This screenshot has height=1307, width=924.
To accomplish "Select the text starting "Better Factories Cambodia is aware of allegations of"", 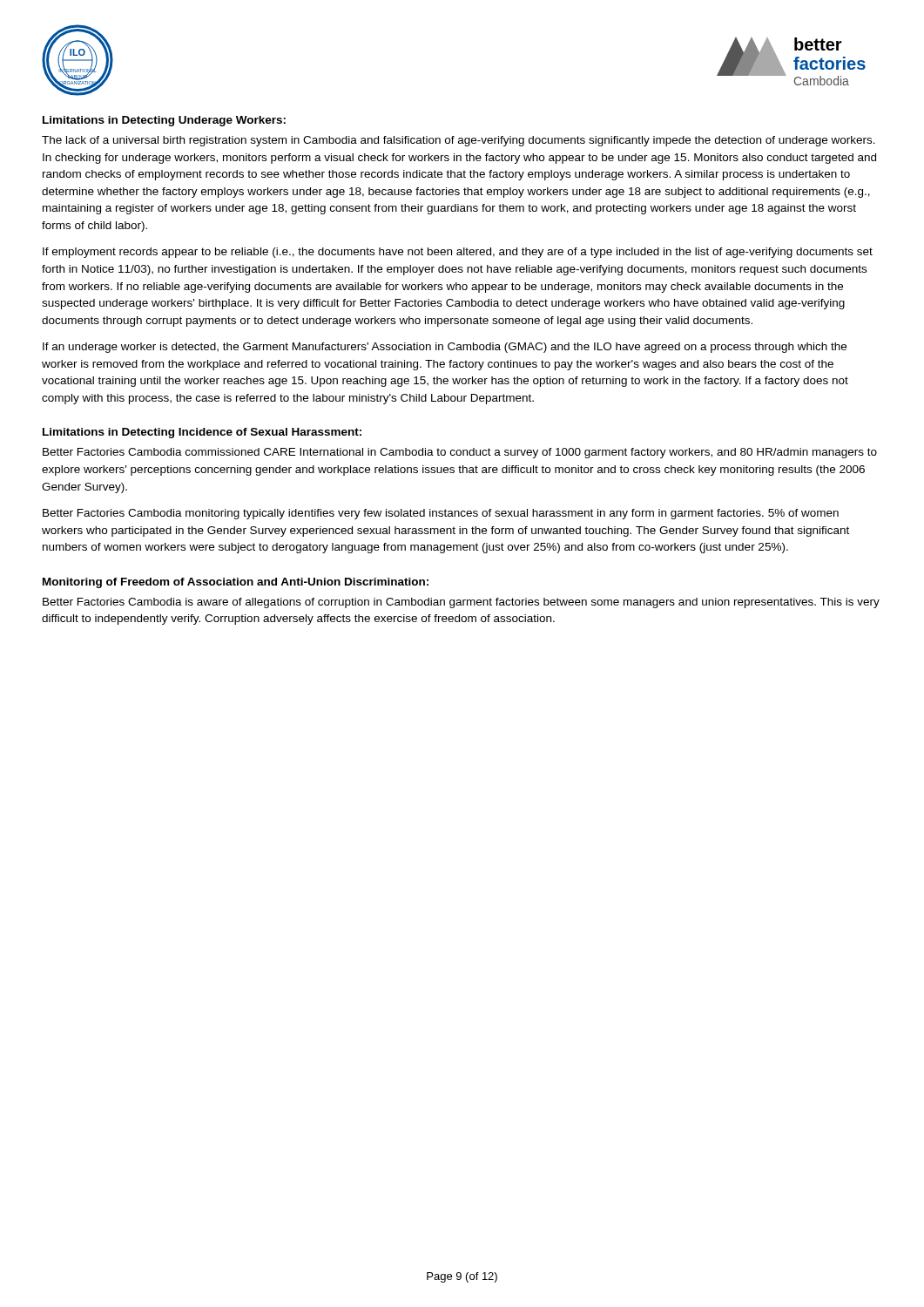I will coord(462,610).
